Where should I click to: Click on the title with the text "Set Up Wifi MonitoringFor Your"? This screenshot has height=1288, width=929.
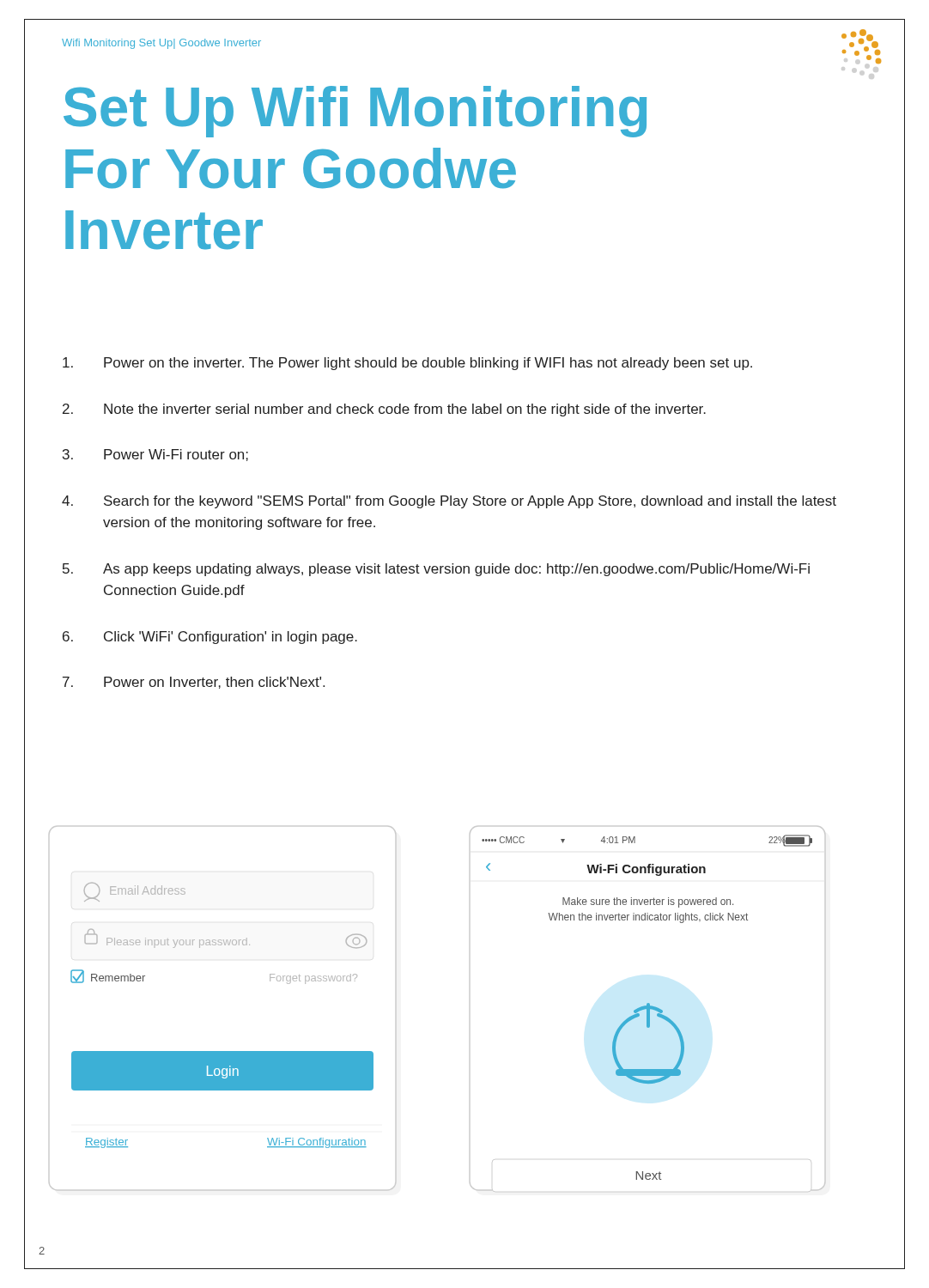(464, 170)
